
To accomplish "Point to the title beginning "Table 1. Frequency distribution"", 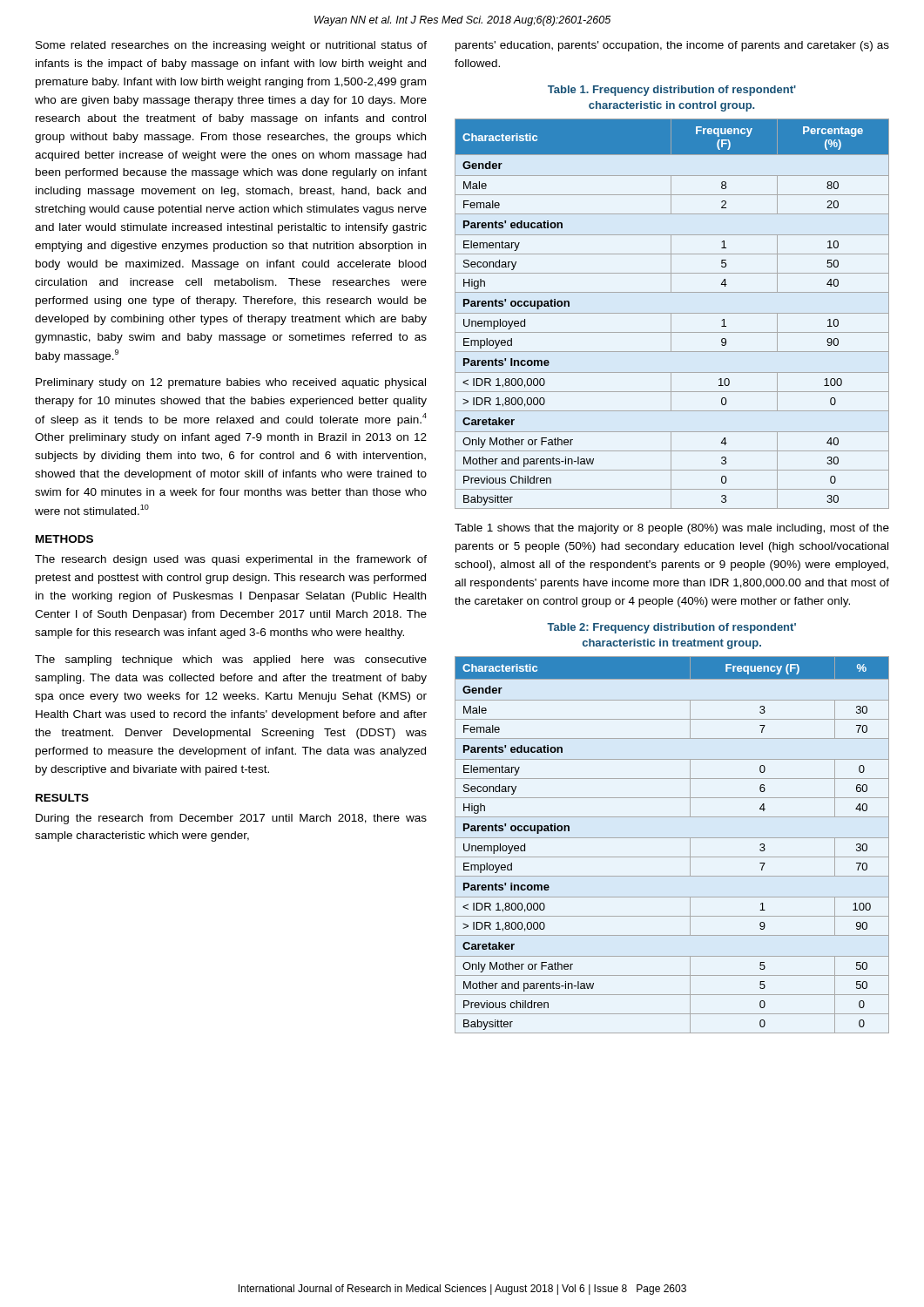I will pos(672,97).
